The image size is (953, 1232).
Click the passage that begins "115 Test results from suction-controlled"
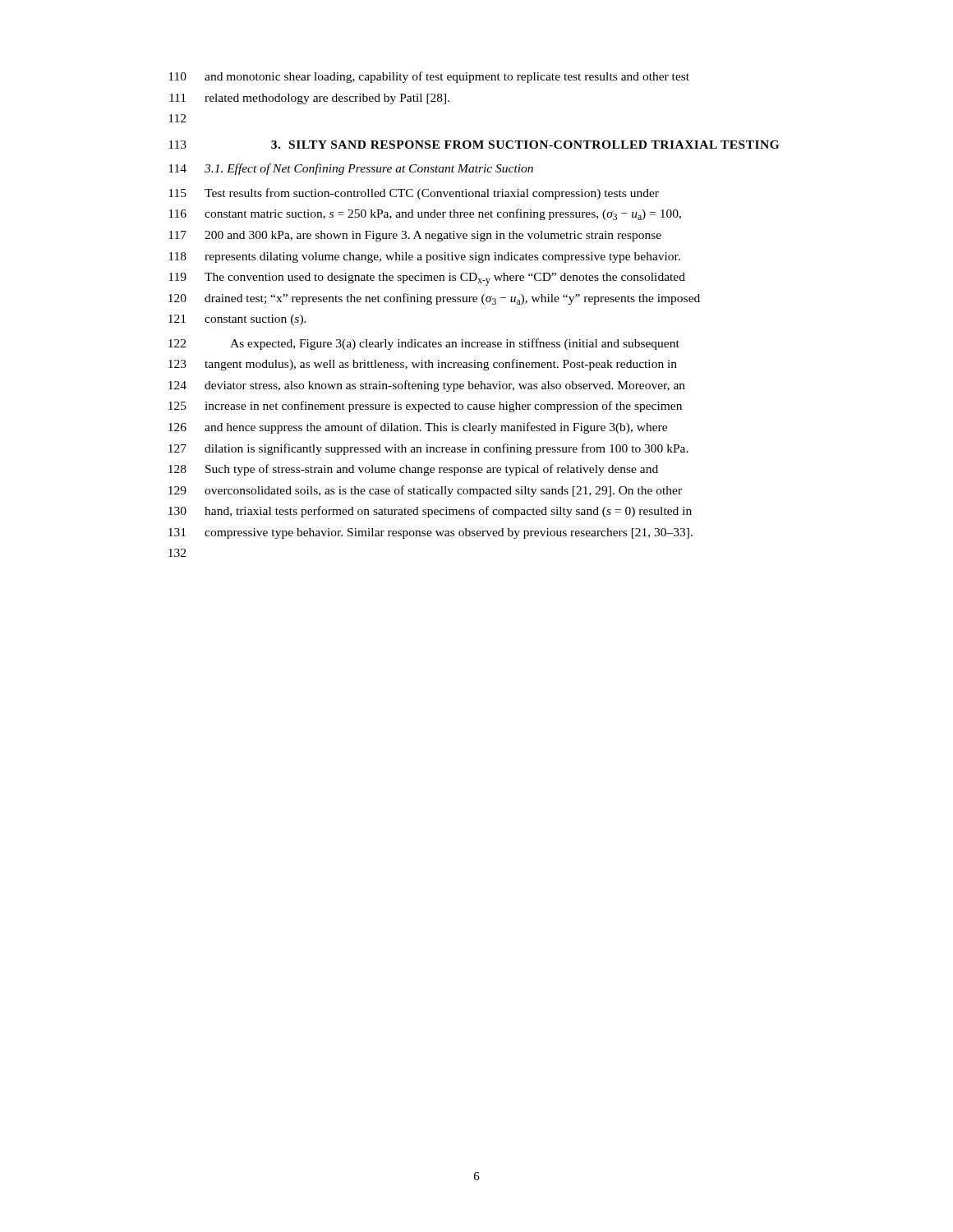tap(495, 193)
